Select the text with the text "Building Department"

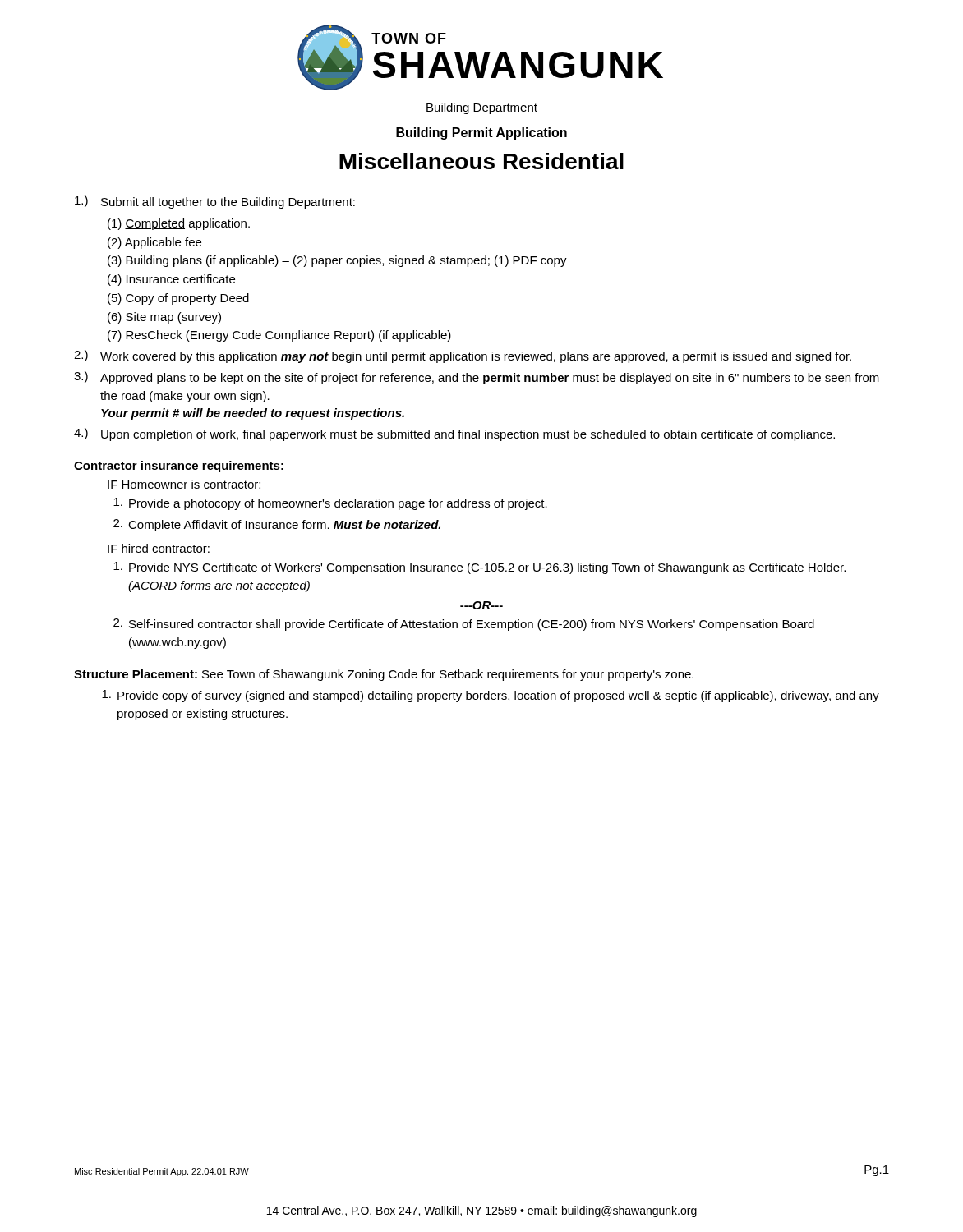[x=482, y=107]
